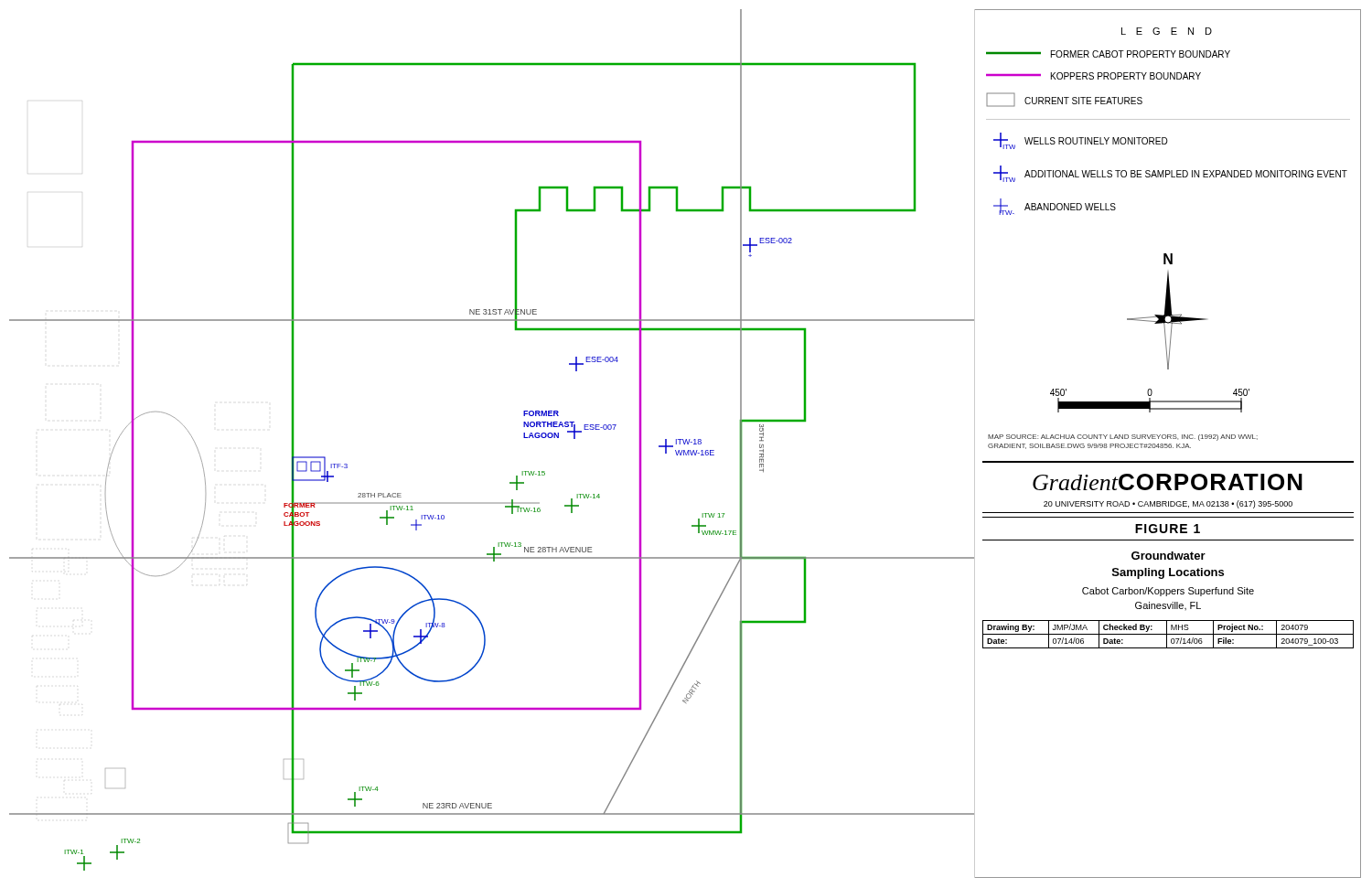Click where it says "FIGURE 1"
This screenshot has height=888, width=1372.
[x=1168, y=528]
